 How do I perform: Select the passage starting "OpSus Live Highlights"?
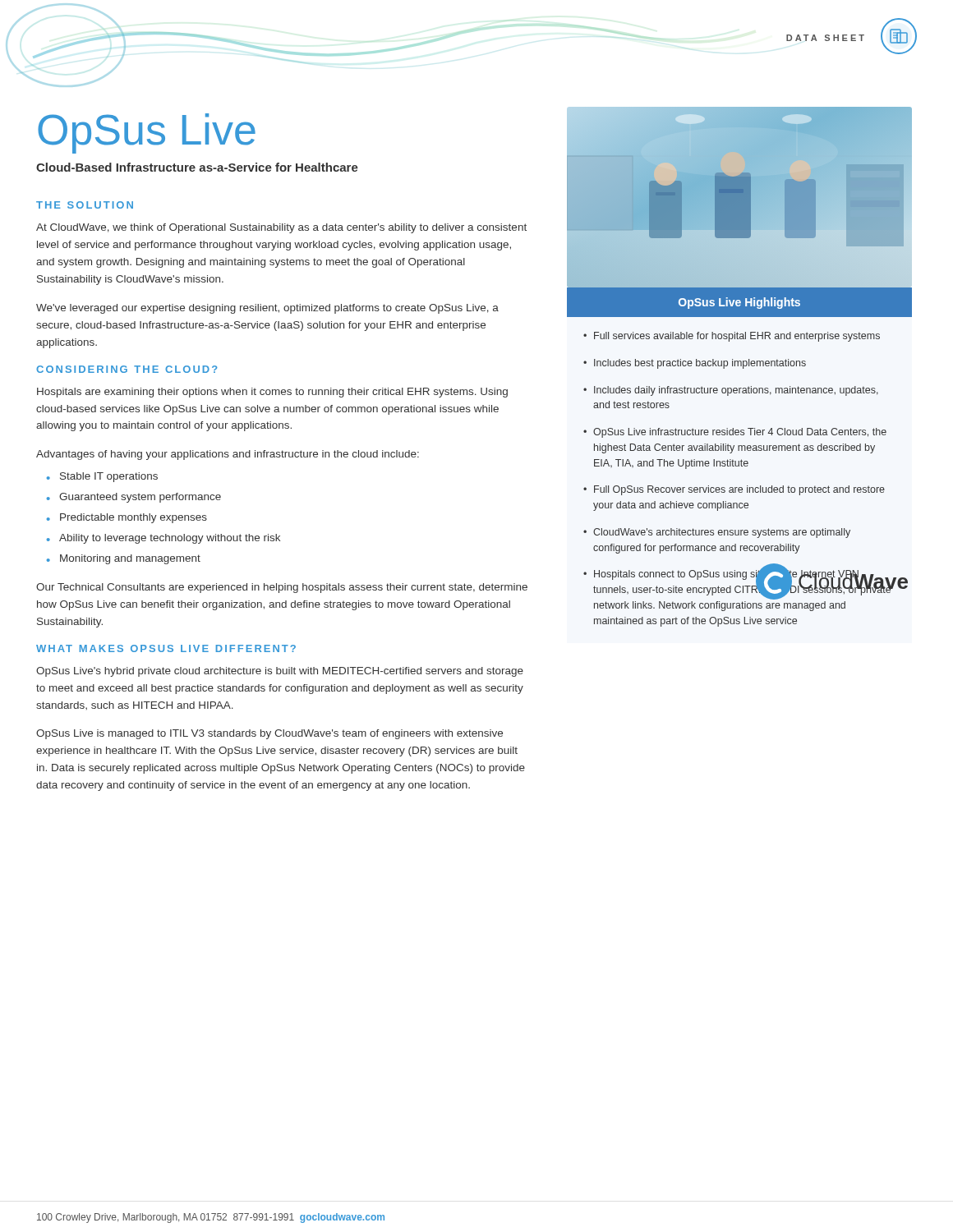739,302
